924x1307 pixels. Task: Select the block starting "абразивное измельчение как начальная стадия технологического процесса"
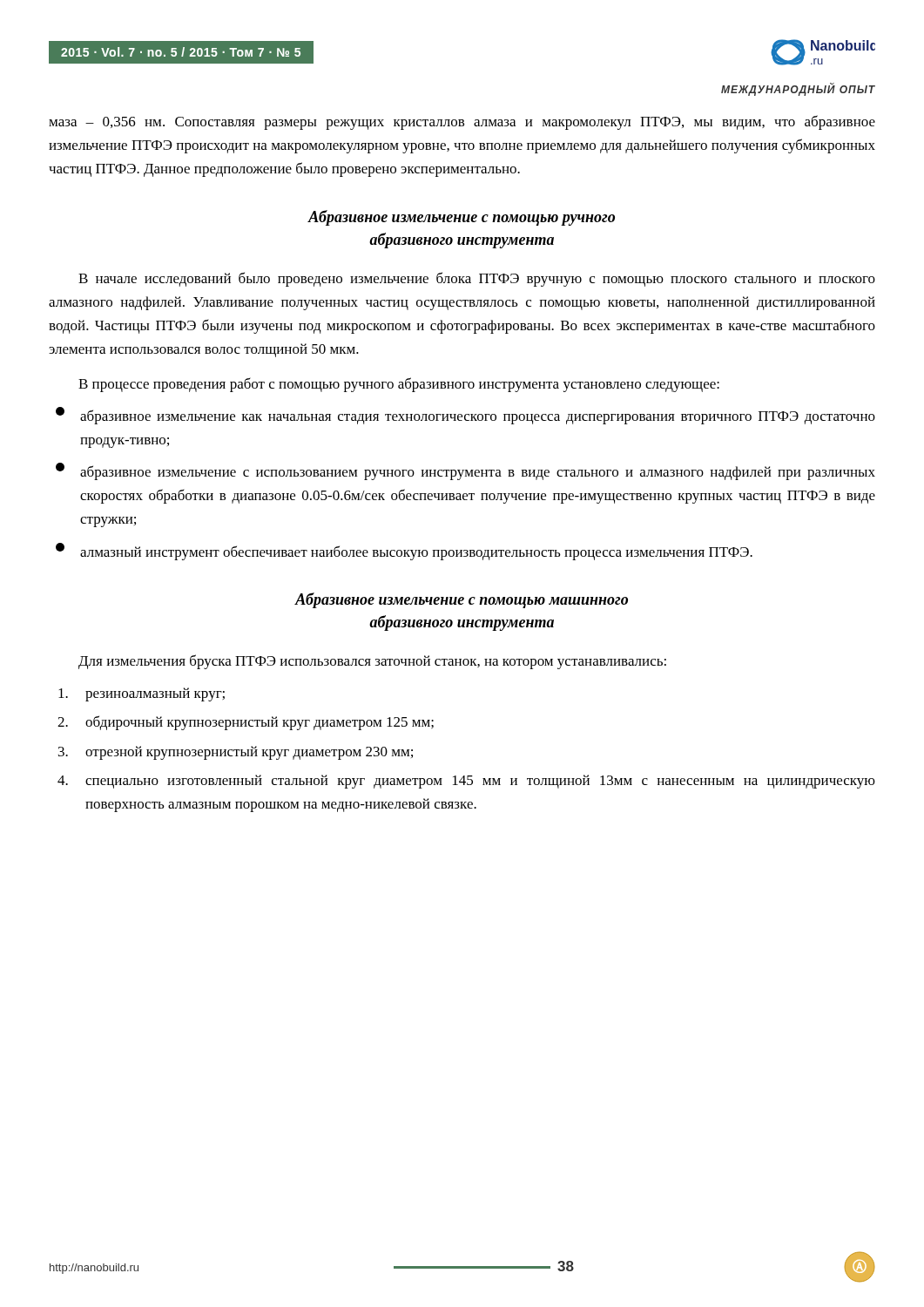[x=465, y=427]
